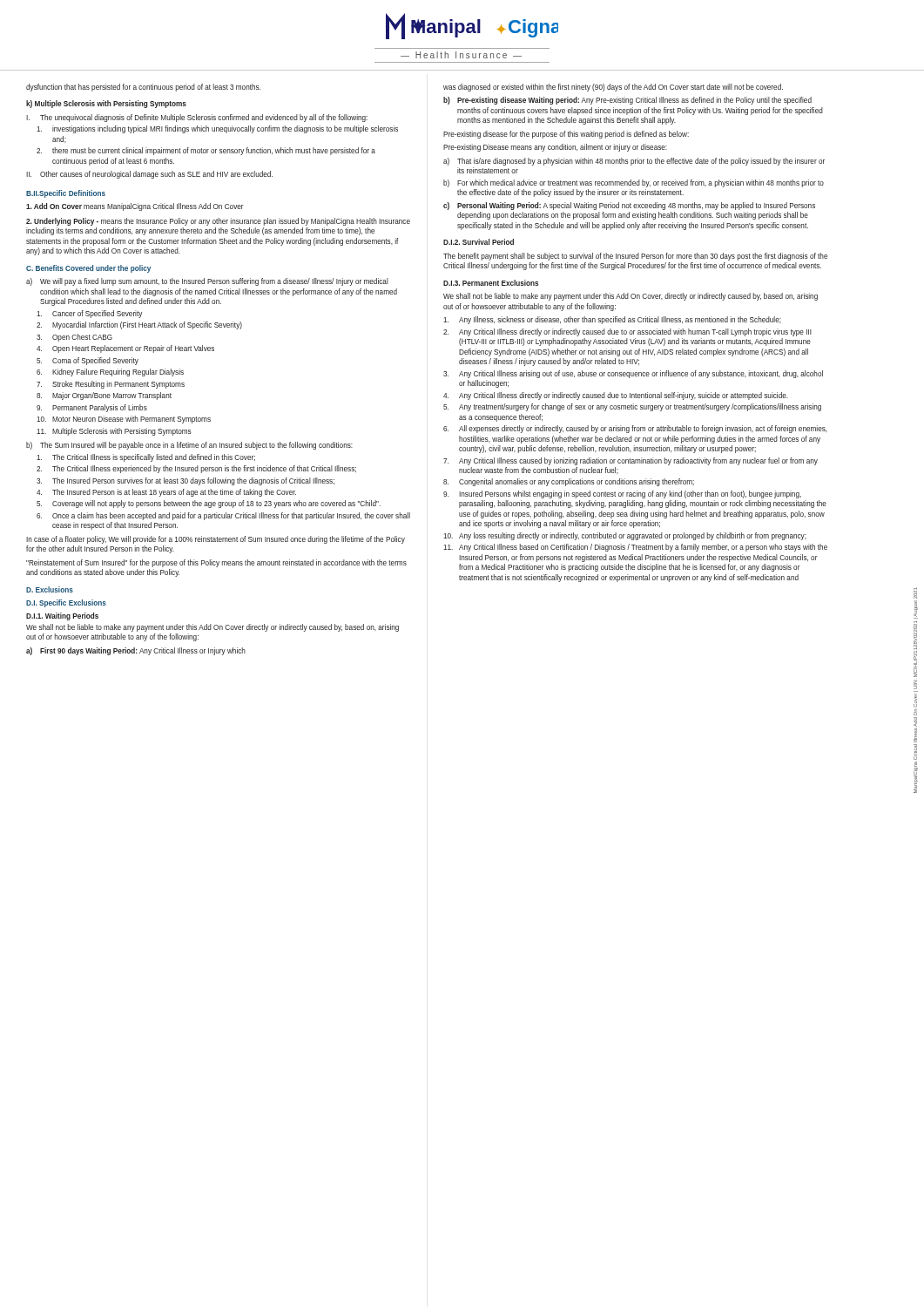Viewport: 924px width, 1307px height.
Task: Locate the list item containing "8.Major Organ/Bone Marrow"
Action: (104, 396)
